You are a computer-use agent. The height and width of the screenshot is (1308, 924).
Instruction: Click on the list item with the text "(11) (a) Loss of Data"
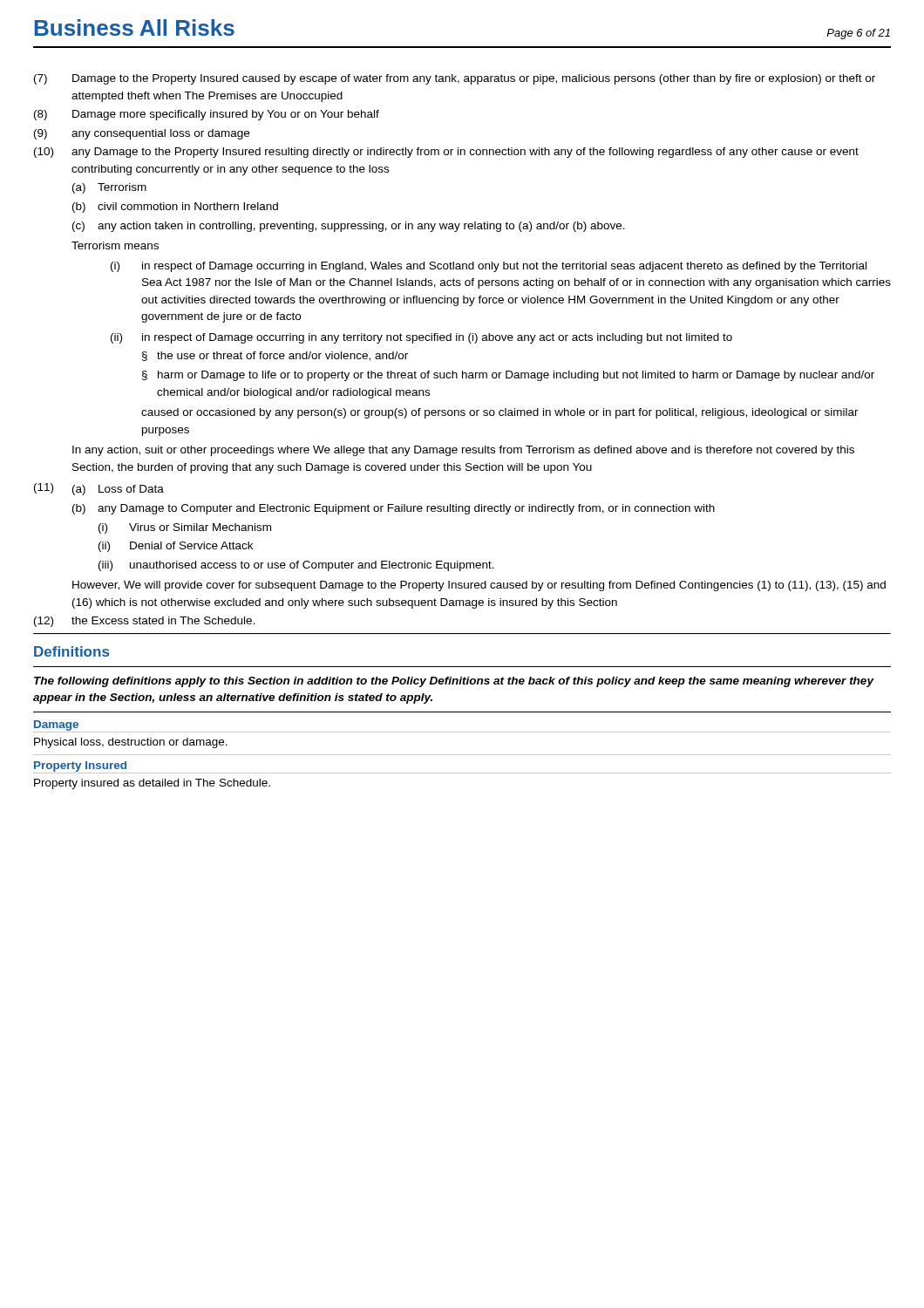[99, 489]
